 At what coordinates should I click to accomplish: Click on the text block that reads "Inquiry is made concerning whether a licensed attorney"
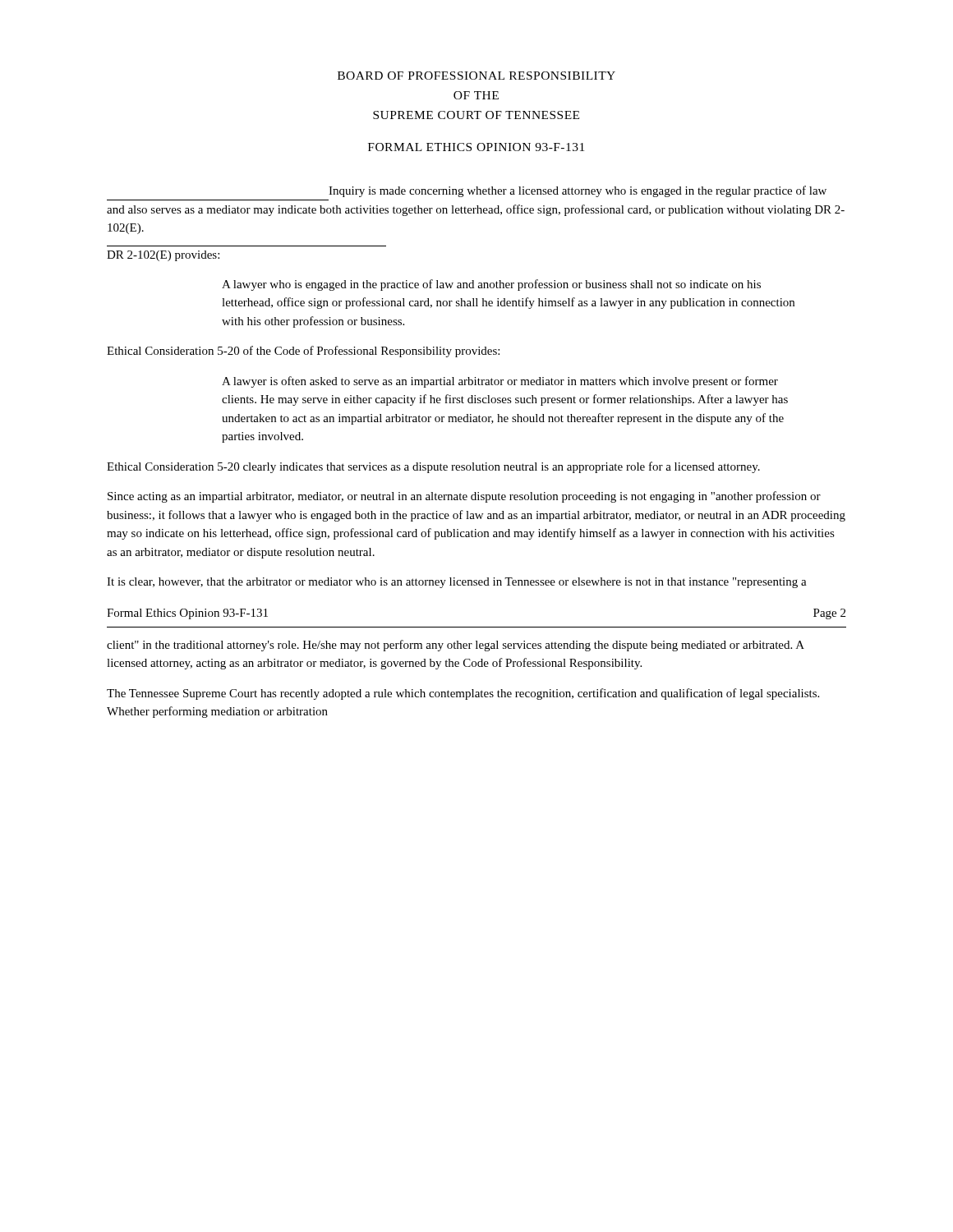[x=476, y=207]
